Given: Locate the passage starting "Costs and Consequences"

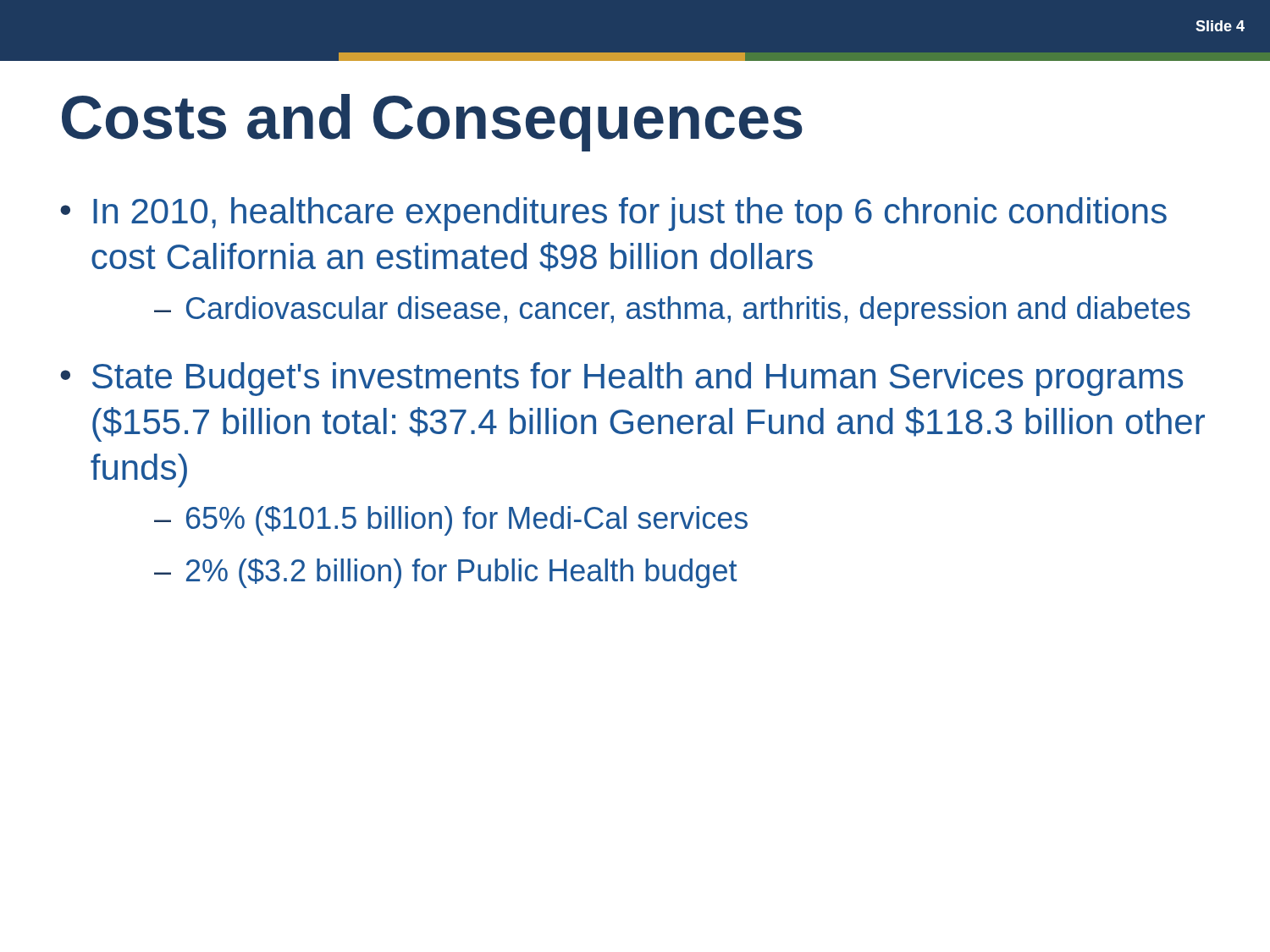Looking at the screenshot, I should (x=432, y=118).
